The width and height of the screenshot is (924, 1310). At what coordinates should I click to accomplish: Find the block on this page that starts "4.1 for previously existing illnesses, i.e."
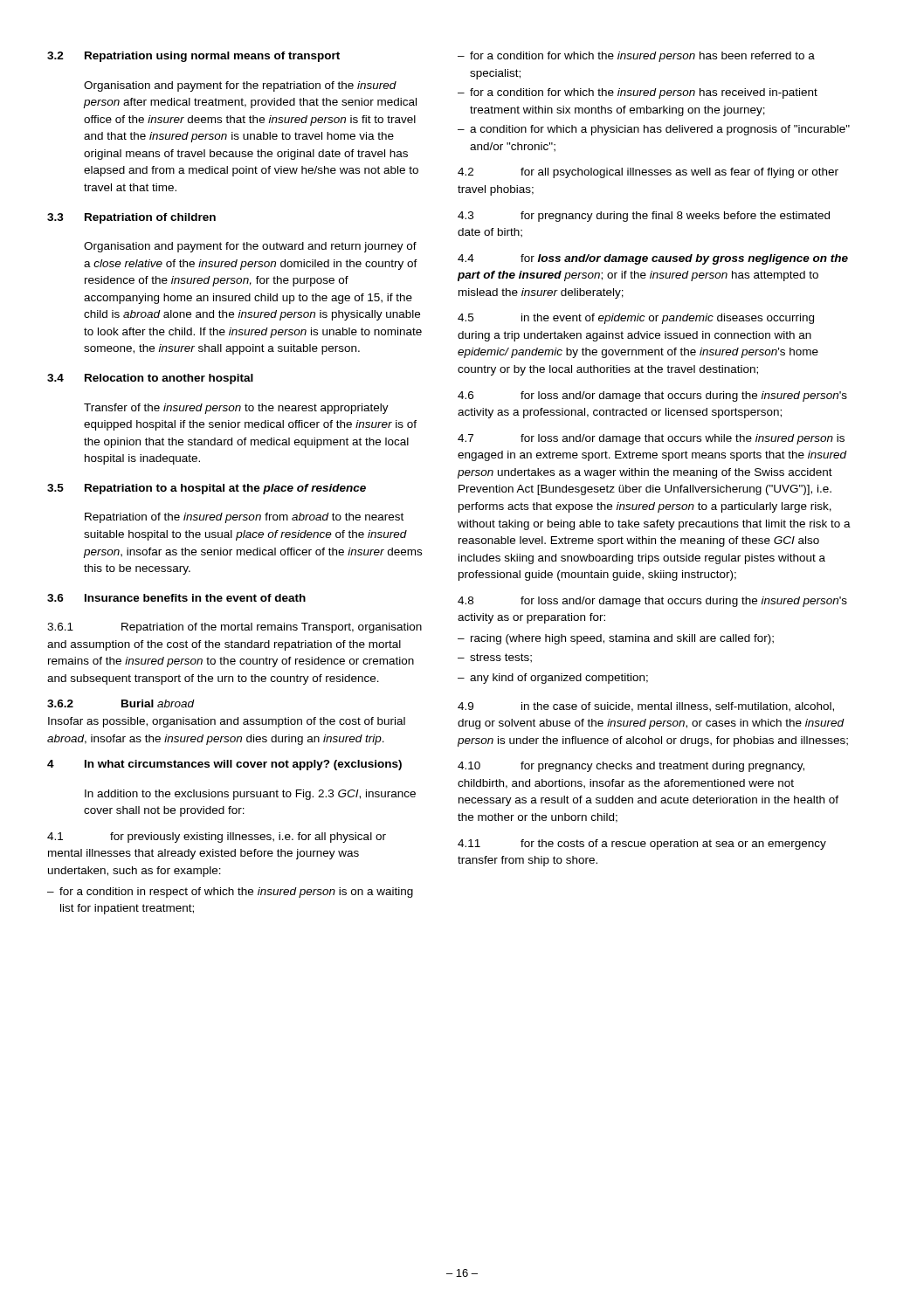coord(217,838)
